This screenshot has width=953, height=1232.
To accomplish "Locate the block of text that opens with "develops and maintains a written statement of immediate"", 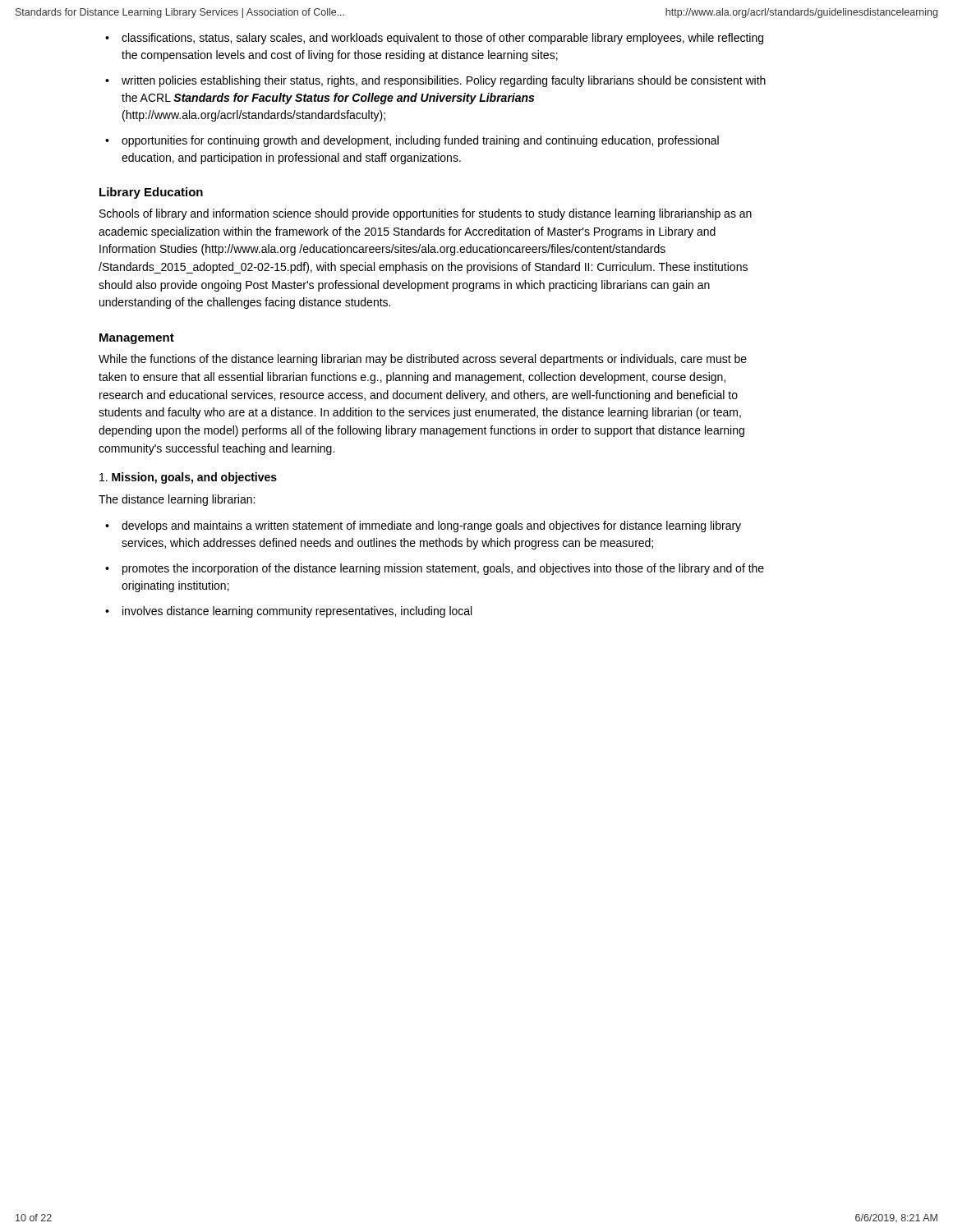I will click(x=431, y=534).
